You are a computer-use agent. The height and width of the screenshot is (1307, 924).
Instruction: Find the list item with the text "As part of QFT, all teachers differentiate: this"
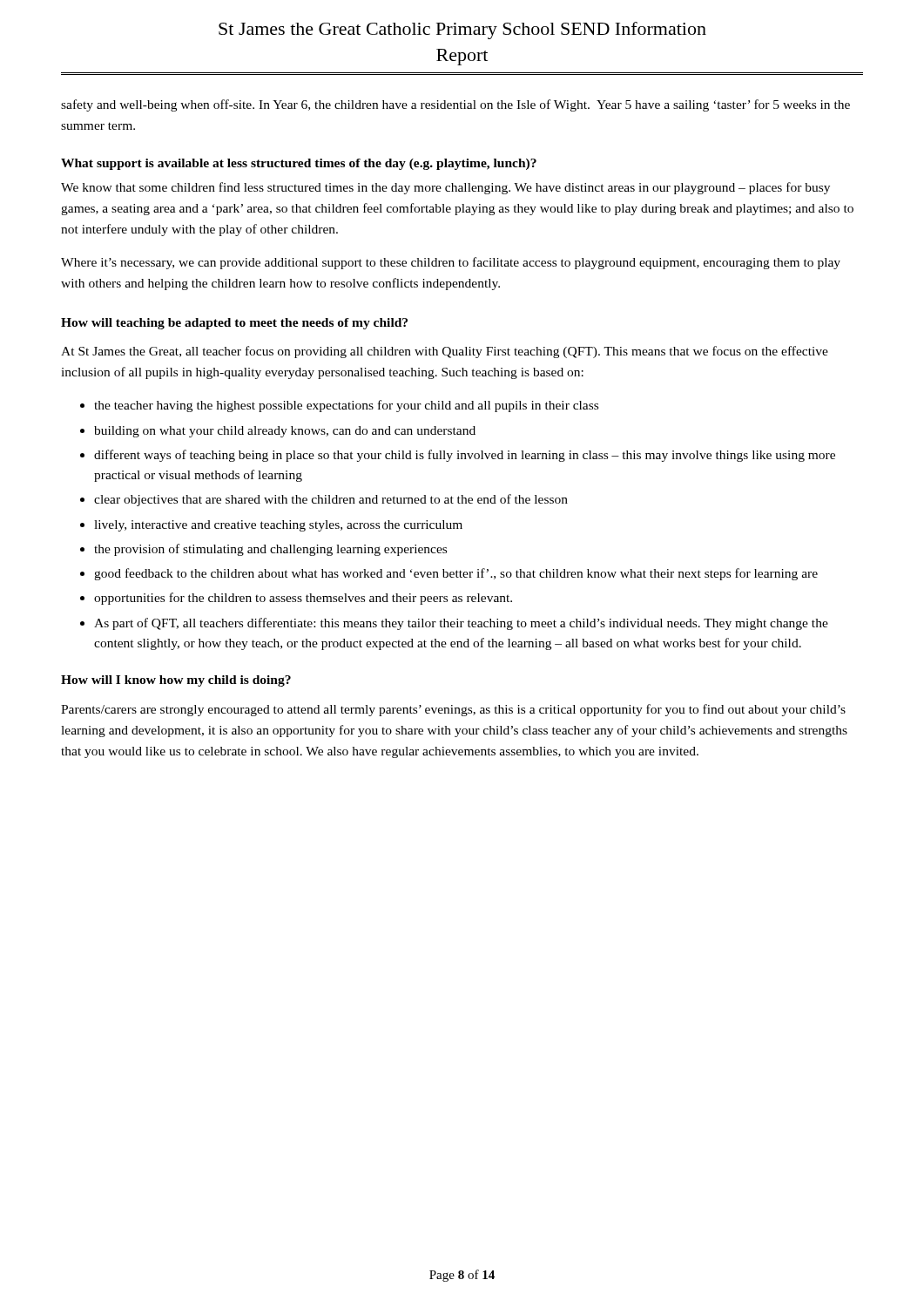coord(461,632)
